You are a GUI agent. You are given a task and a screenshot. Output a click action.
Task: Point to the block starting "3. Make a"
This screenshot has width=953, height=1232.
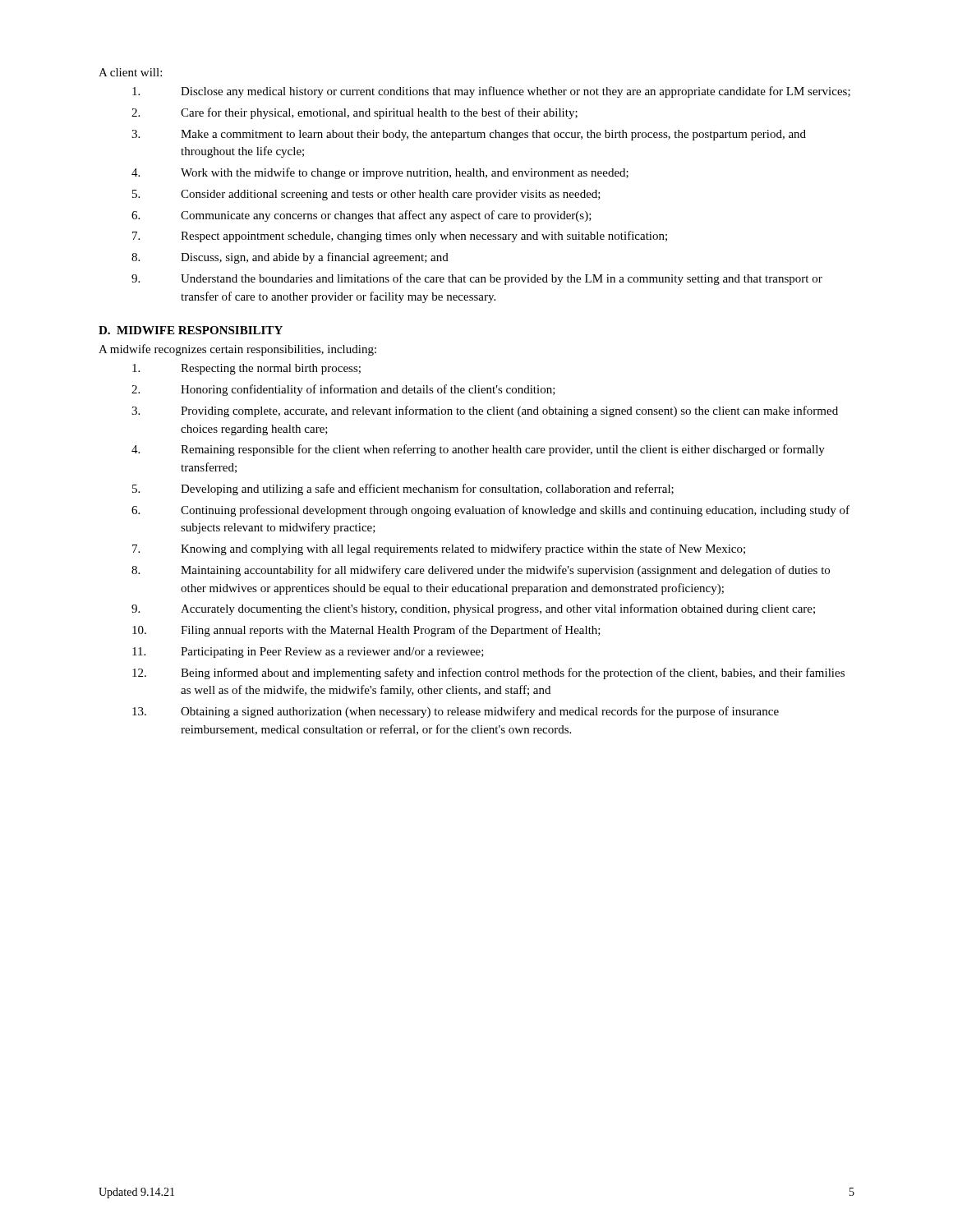[476, 143]
